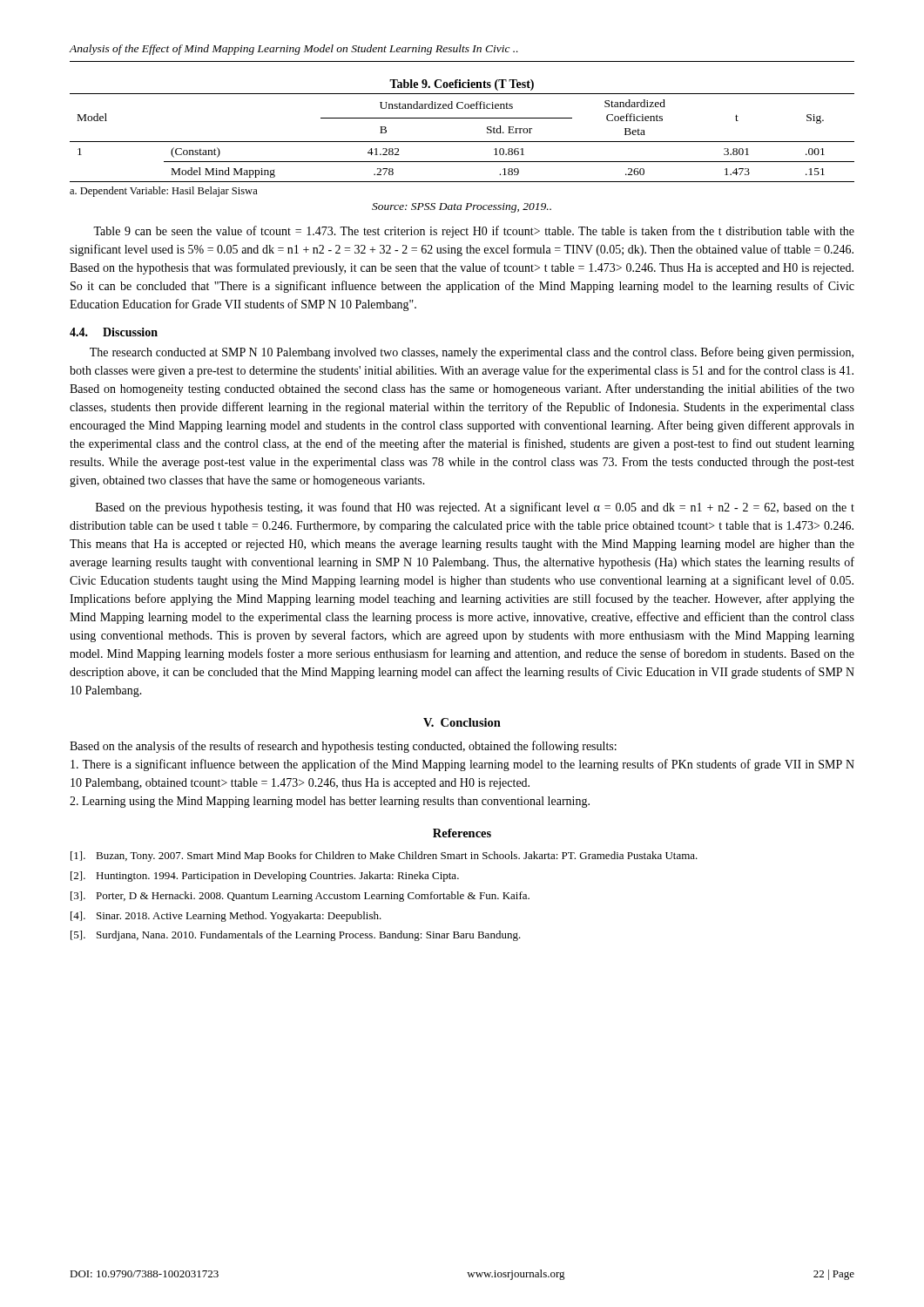Locate the block of text that opens with "[3]. Porter, D & Hernacki. 2008. Quantum"
924x1307 pixels.
pos(462,896)
